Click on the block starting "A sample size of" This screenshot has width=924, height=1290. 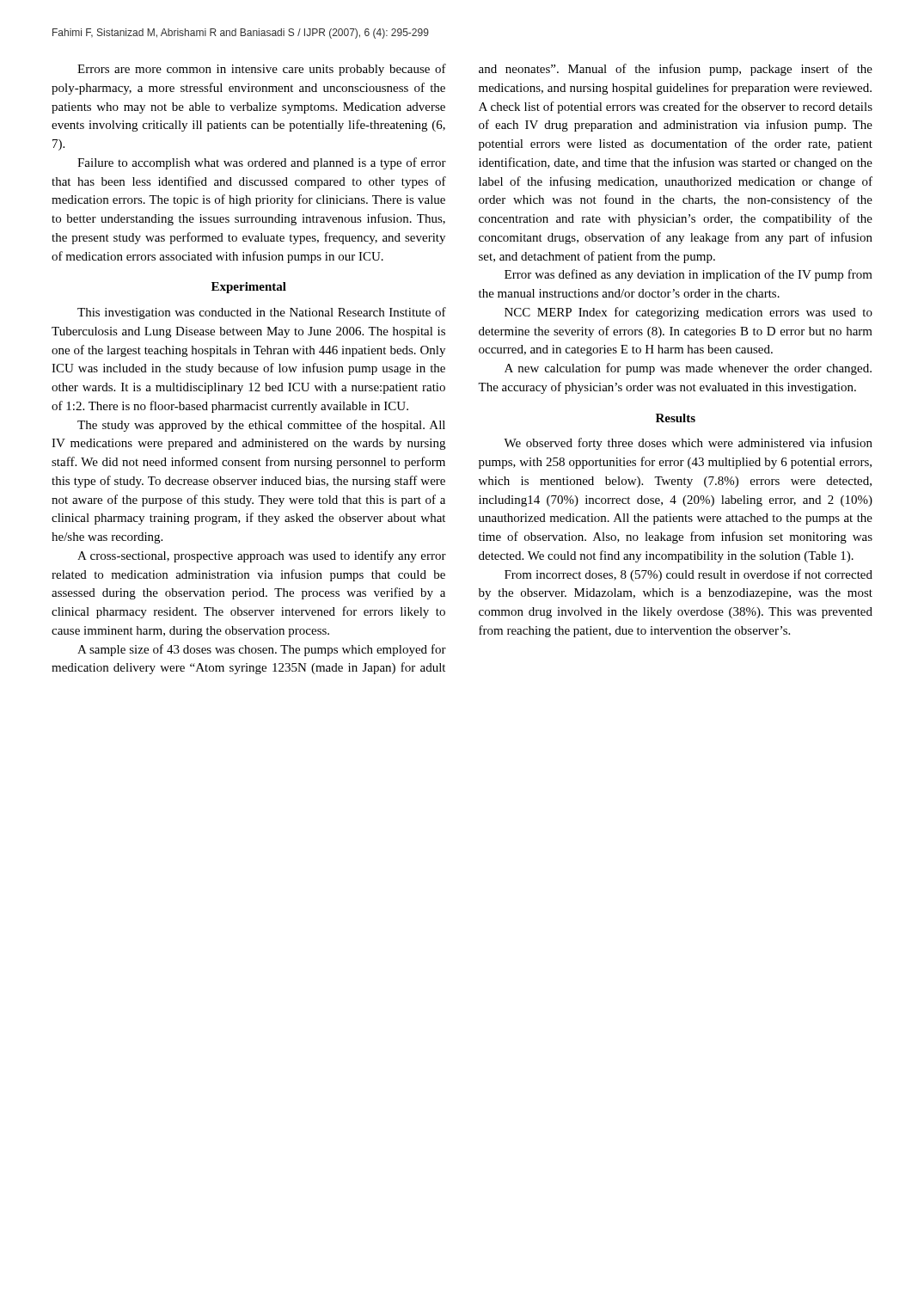[x=475, y=70]
